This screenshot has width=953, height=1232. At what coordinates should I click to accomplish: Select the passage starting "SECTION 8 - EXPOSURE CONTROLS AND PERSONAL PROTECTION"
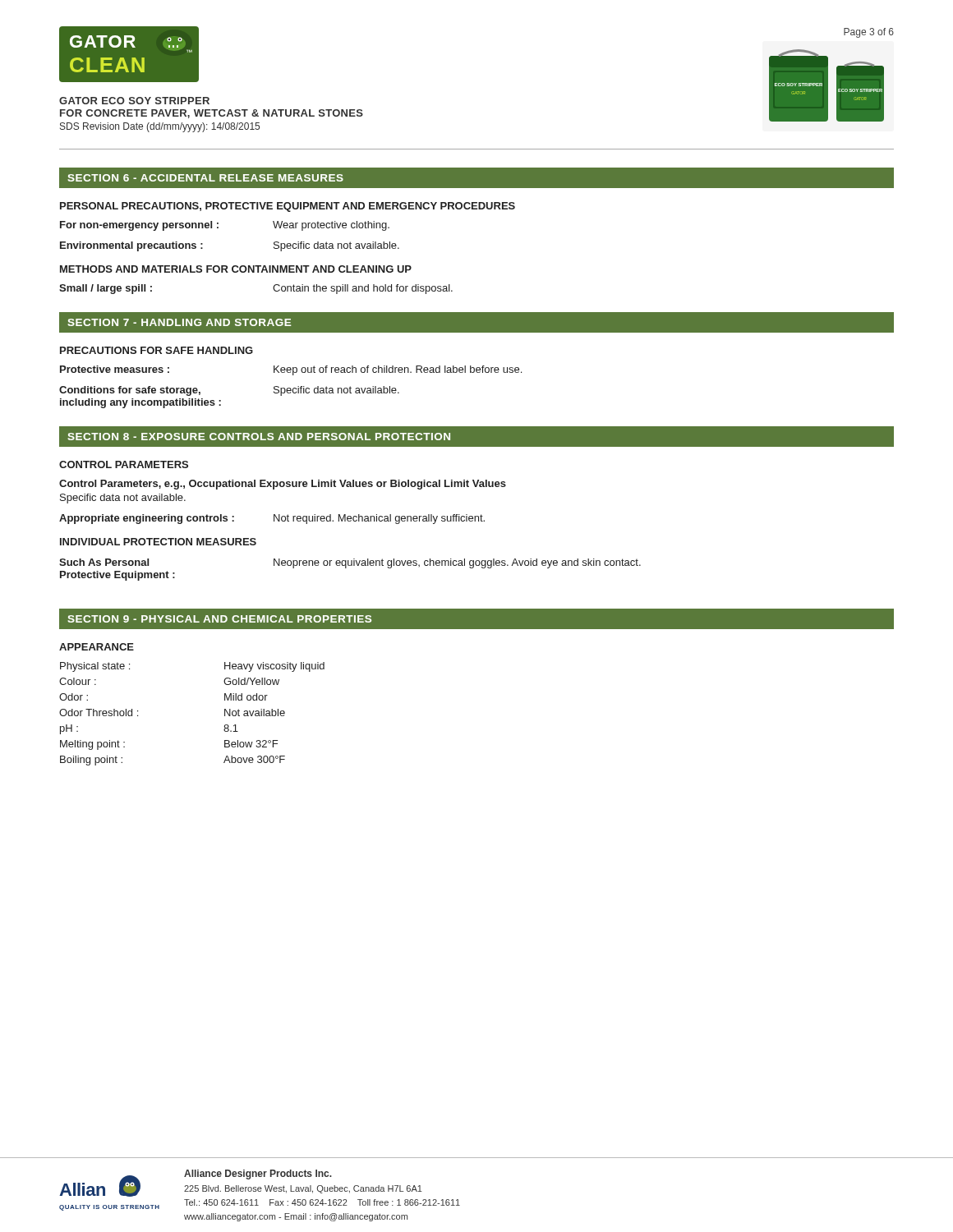pyautogui.click(x=476, y=437)
